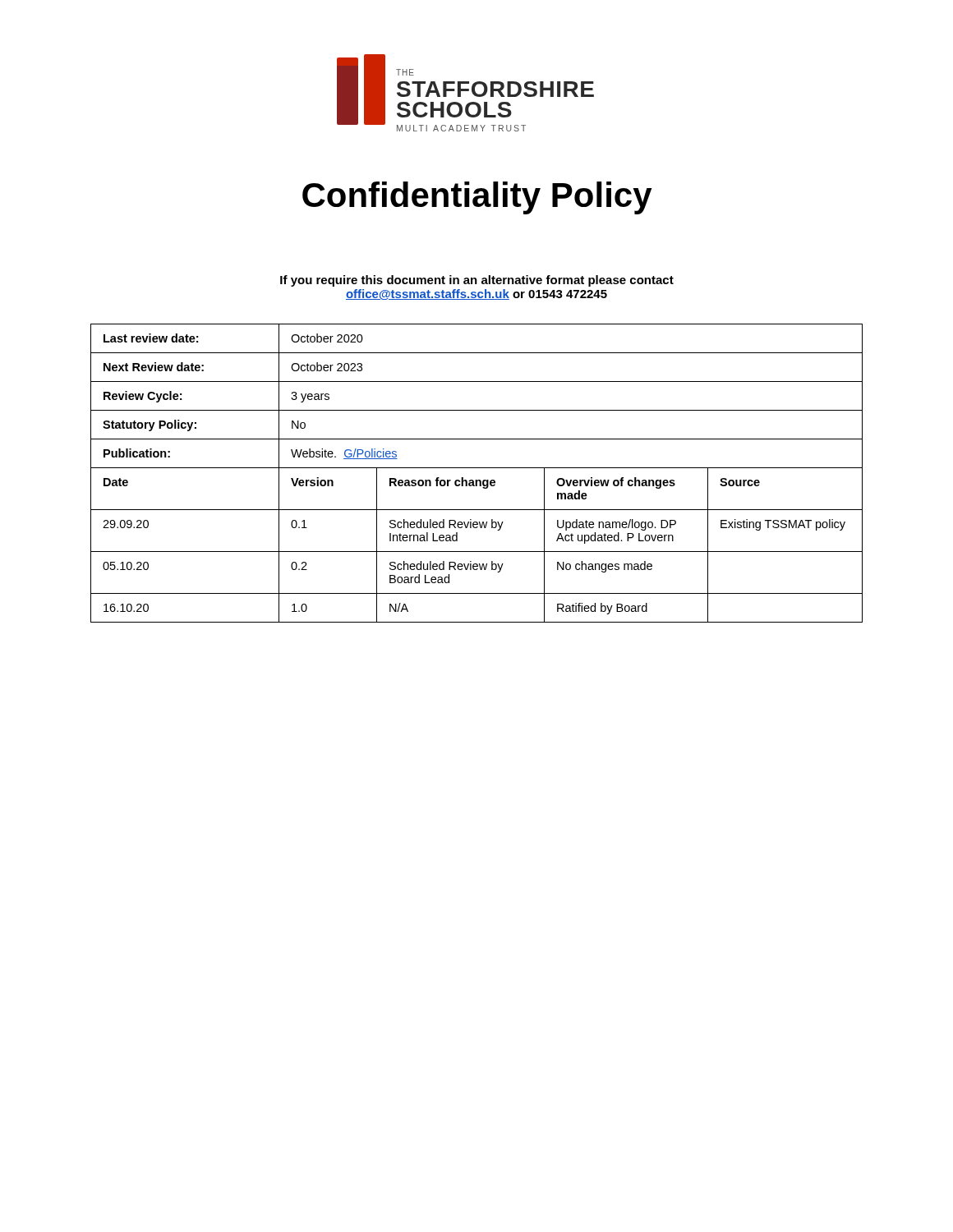This screenshot has height=1232, width=953.
Task: Locate the text block starting "Confidentiality Policy"
Action: pyautogui.click(x=476, y=196)
